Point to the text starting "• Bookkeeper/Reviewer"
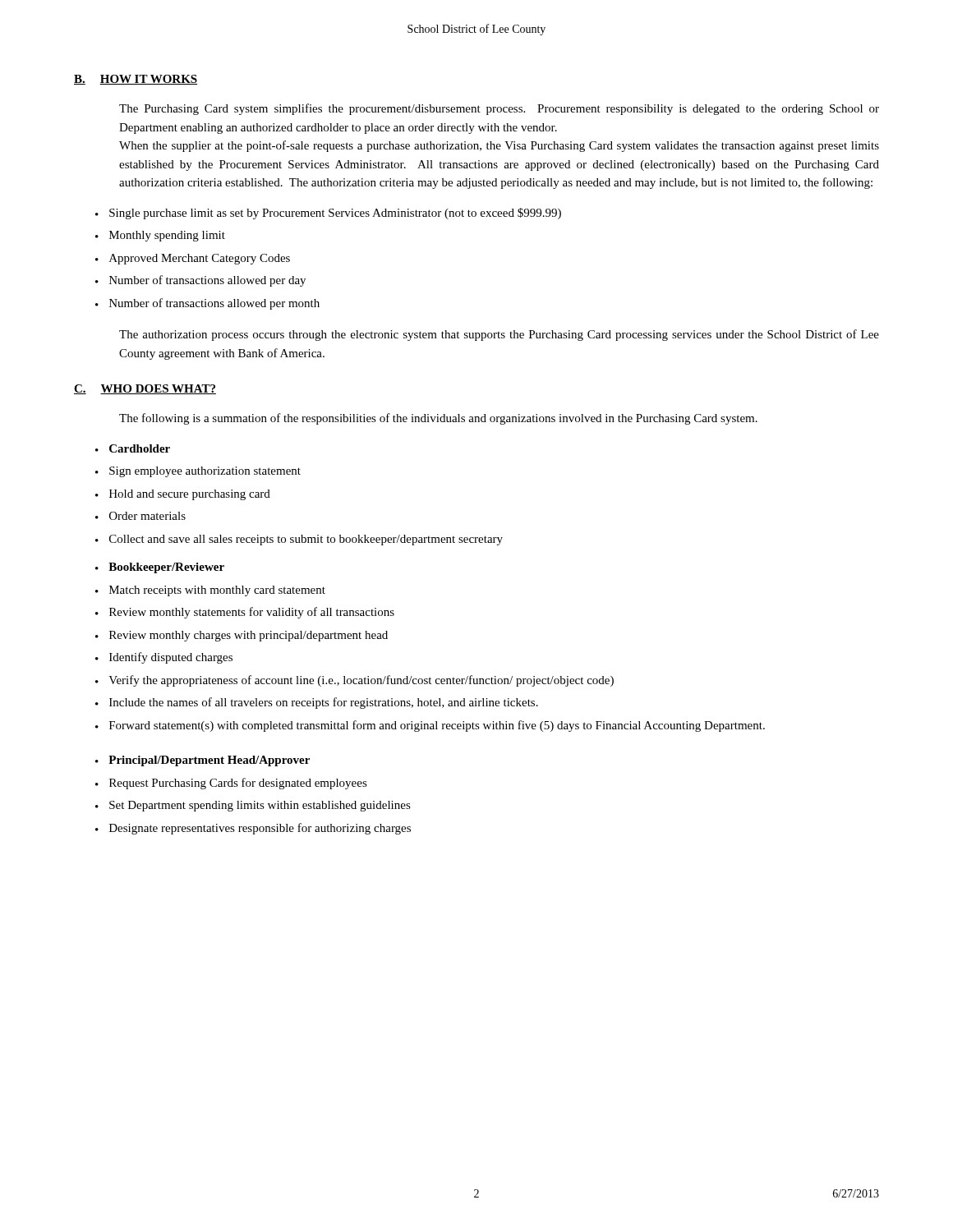The height and width of the screenshot is (1232, 953). coord(160,568)
